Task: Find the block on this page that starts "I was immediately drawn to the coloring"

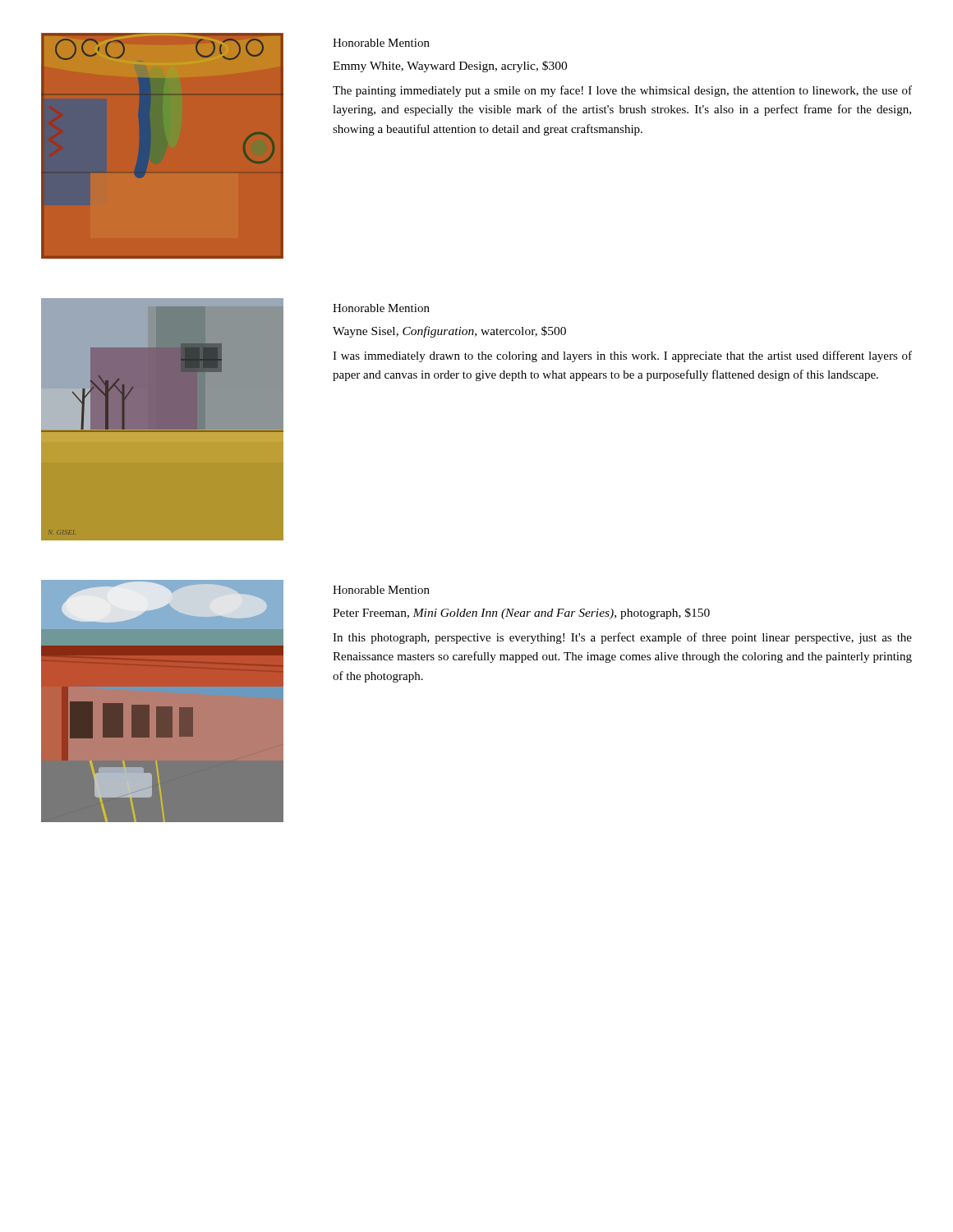Action: point(622,365)
